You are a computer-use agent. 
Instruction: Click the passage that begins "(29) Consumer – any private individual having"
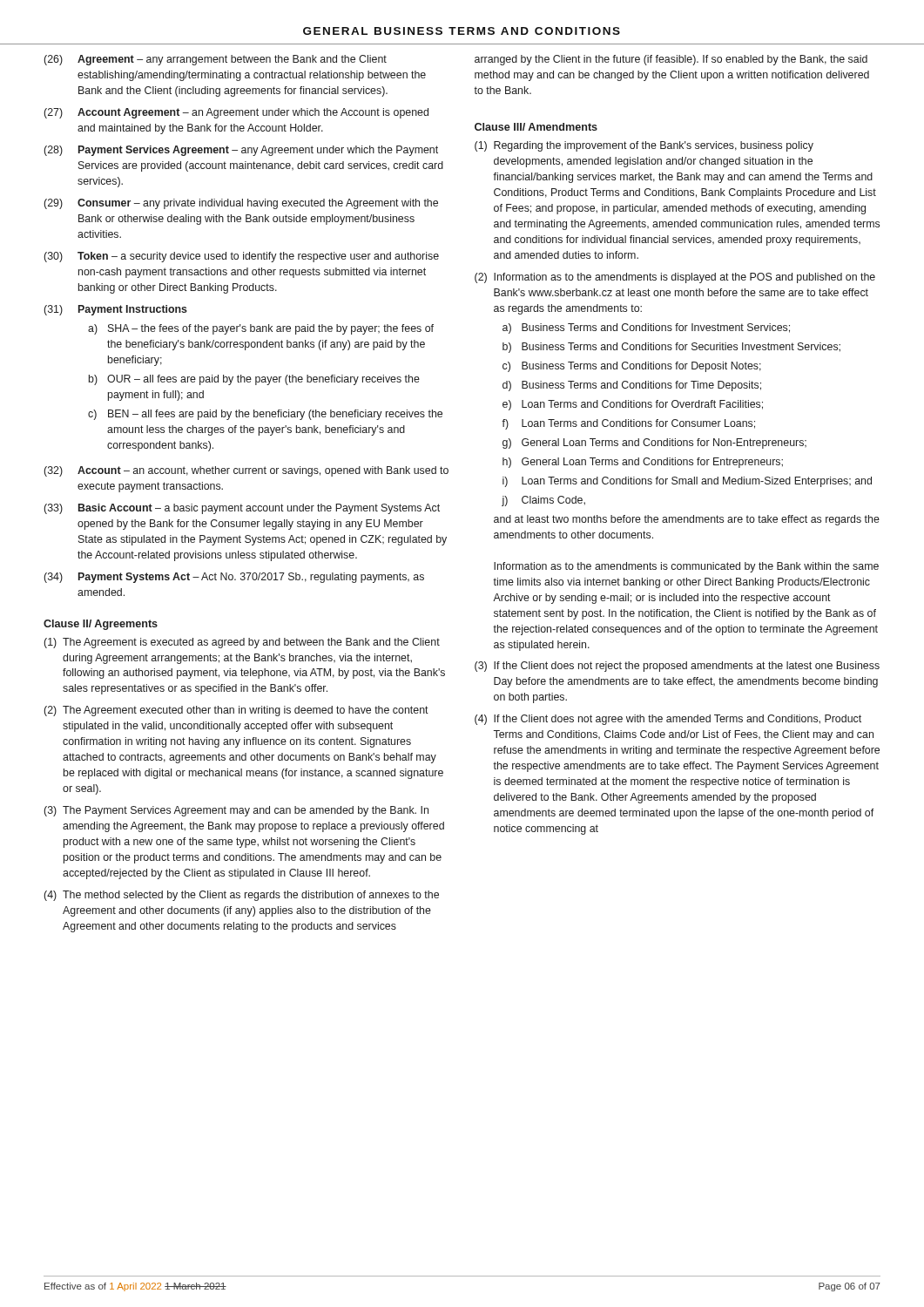click(247, 219)
